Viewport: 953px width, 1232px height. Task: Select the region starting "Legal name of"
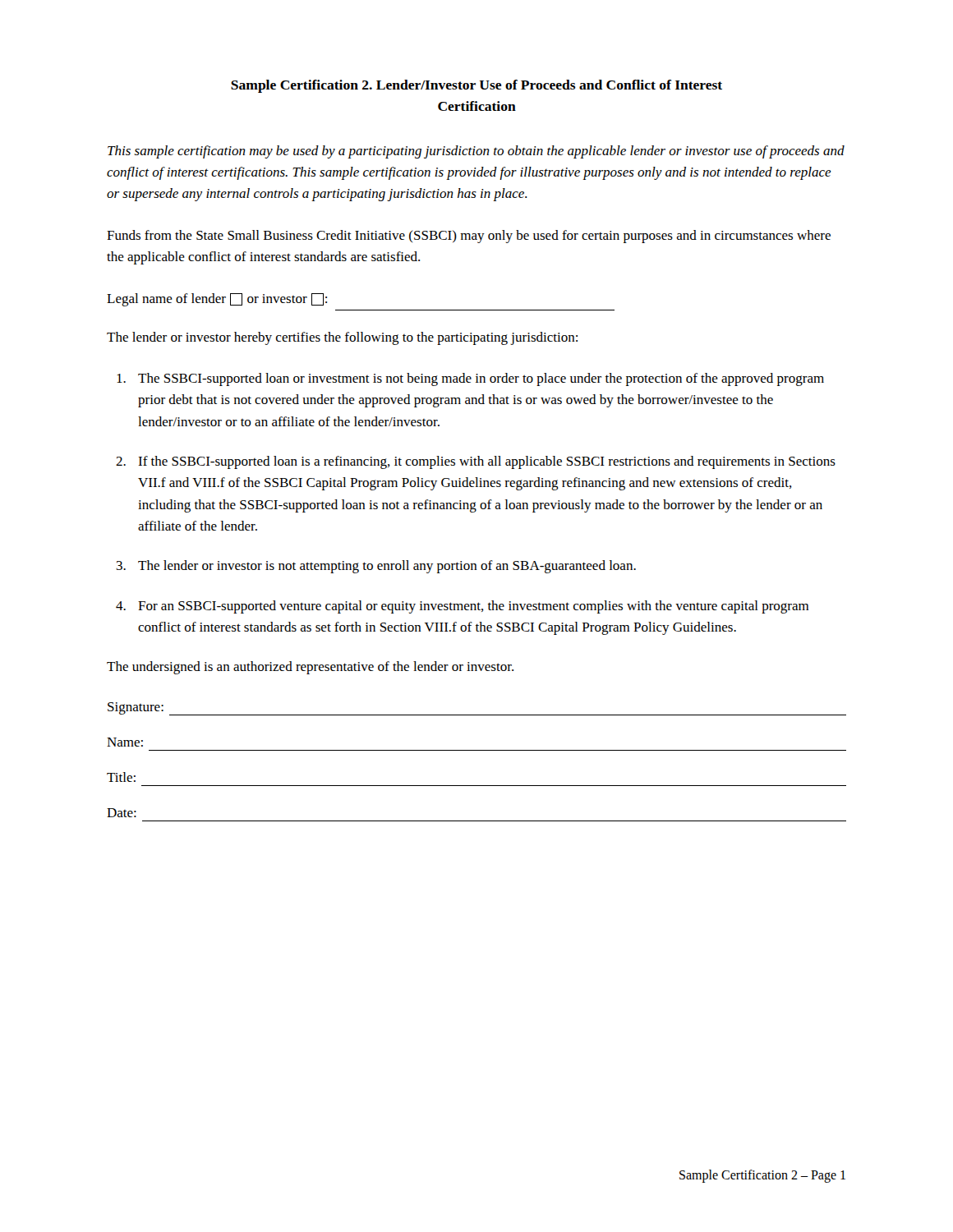point(361,299)
